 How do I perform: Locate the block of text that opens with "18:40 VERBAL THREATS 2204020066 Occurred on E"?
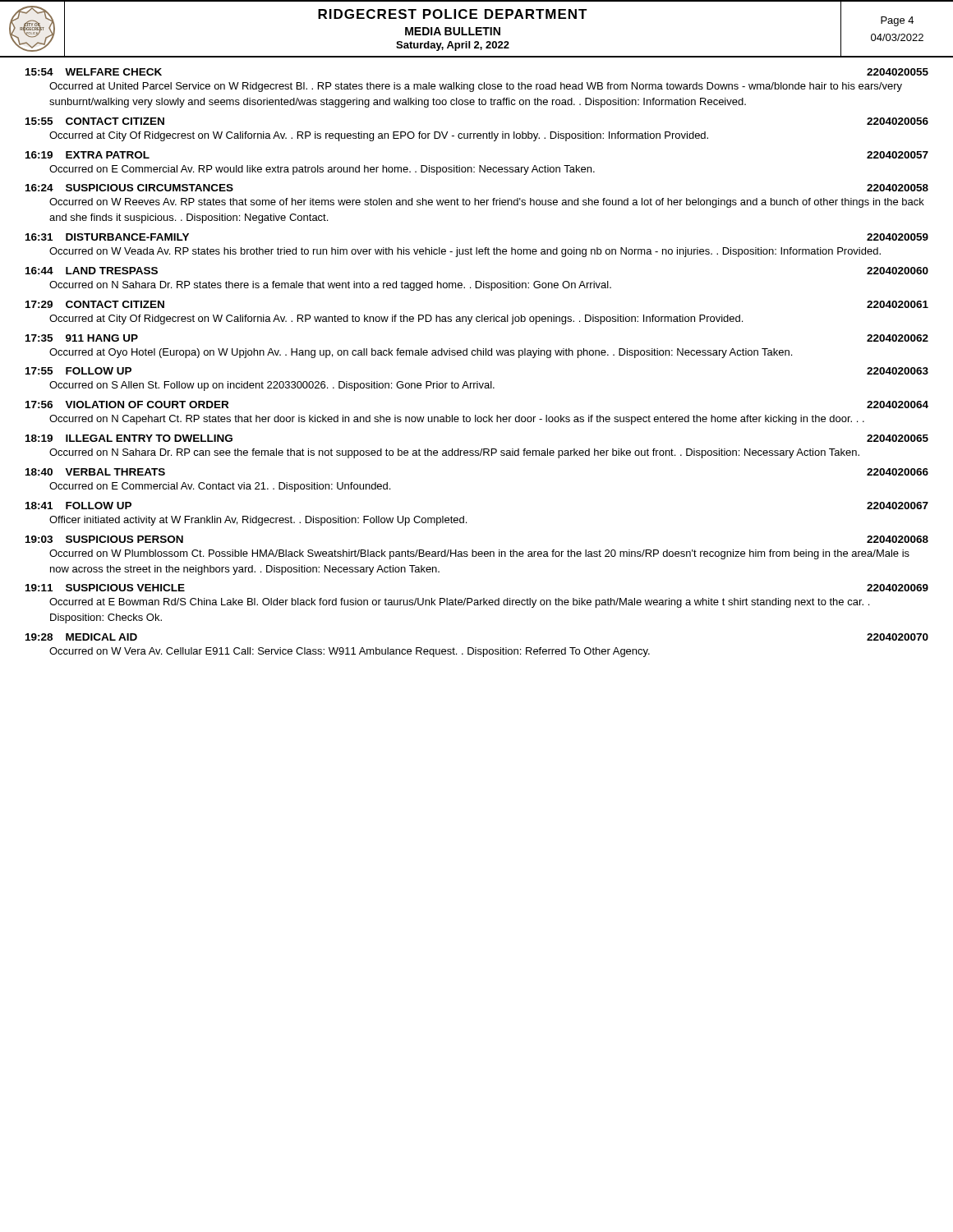(34, 472)
